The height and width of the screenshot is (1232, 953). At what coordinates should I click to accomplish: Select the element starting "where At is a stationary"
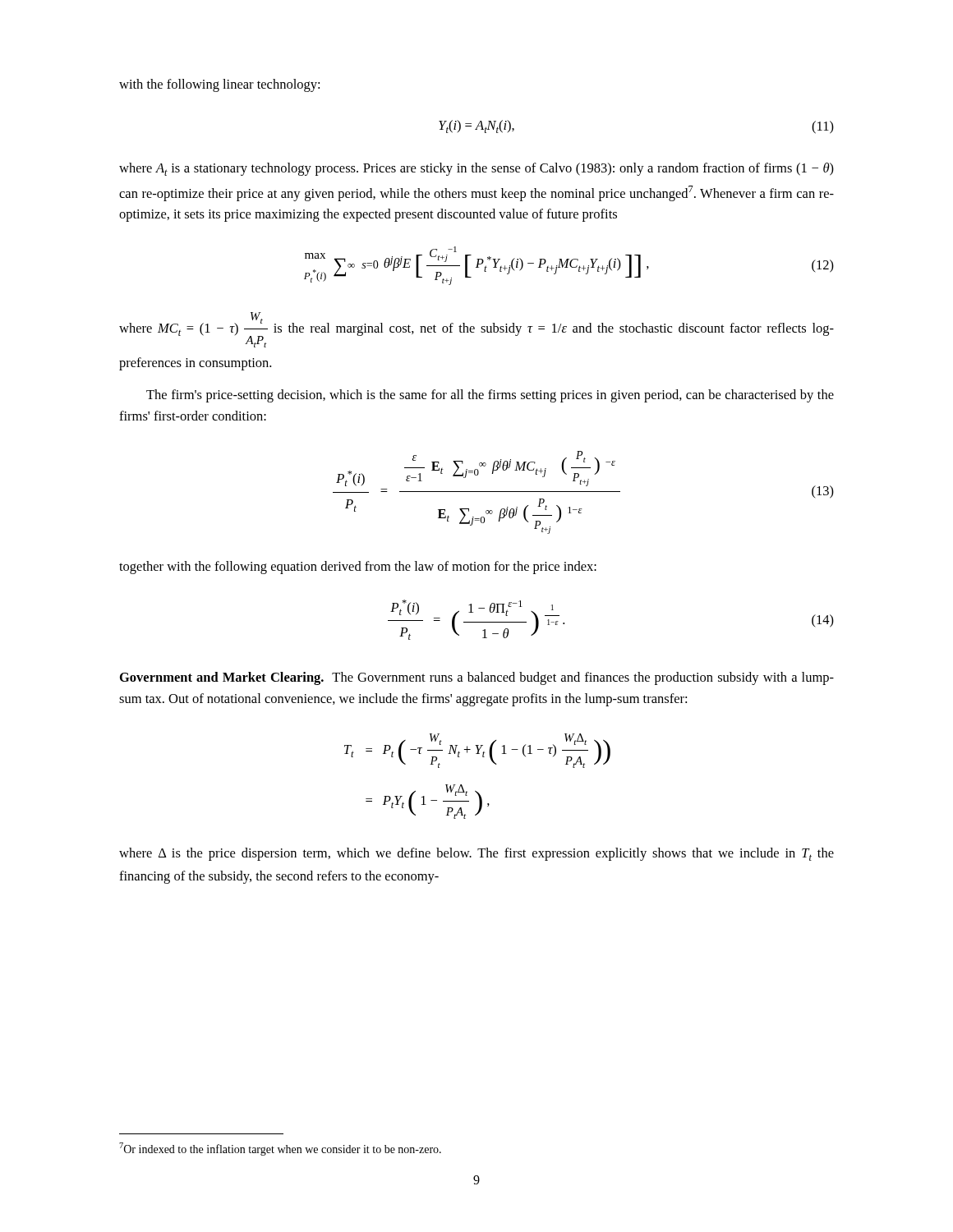(x=476, y=191)
